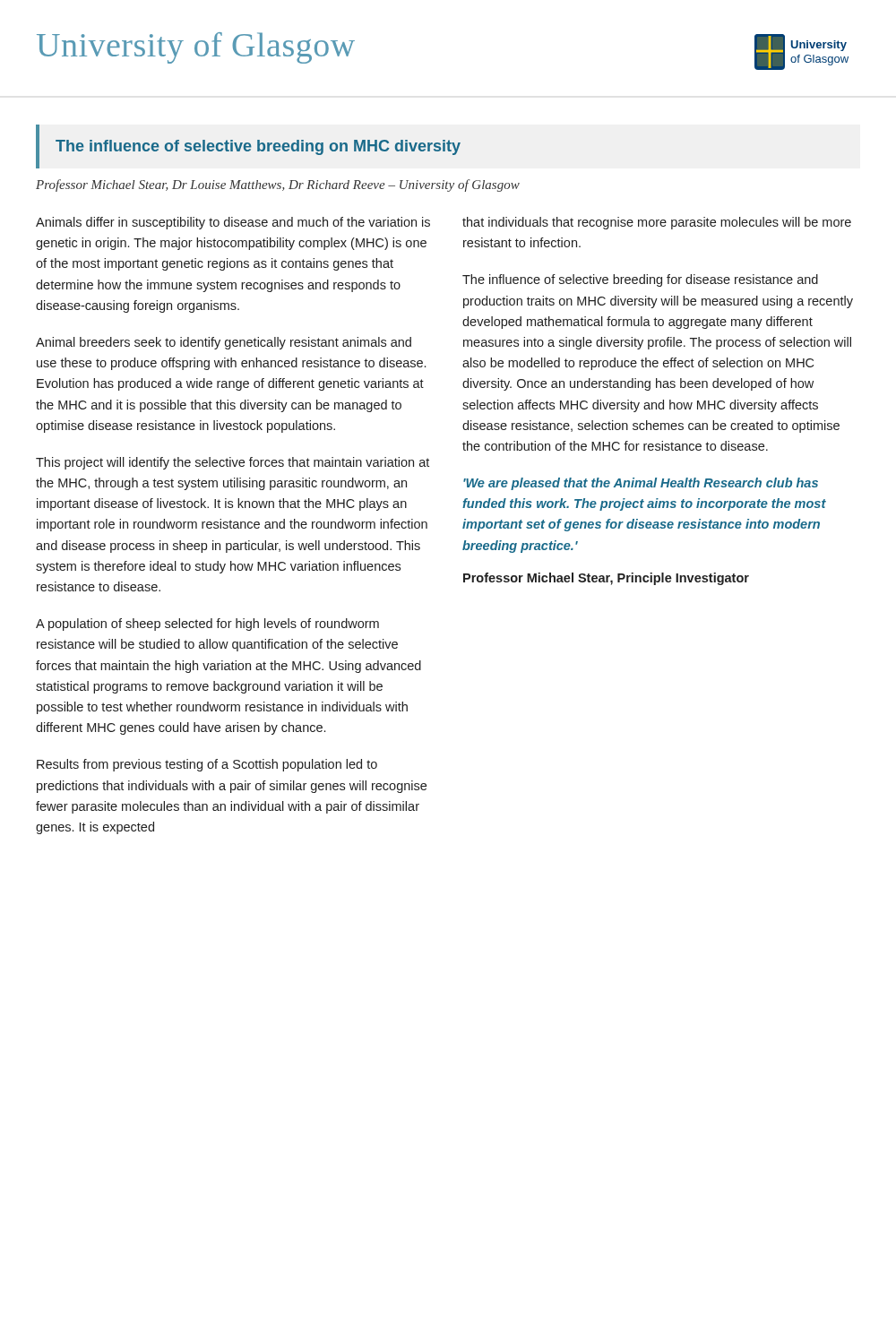Find the block on this page that starts "that individuals that"
This screenshot has height=1344, width=896.
point(657,233)
